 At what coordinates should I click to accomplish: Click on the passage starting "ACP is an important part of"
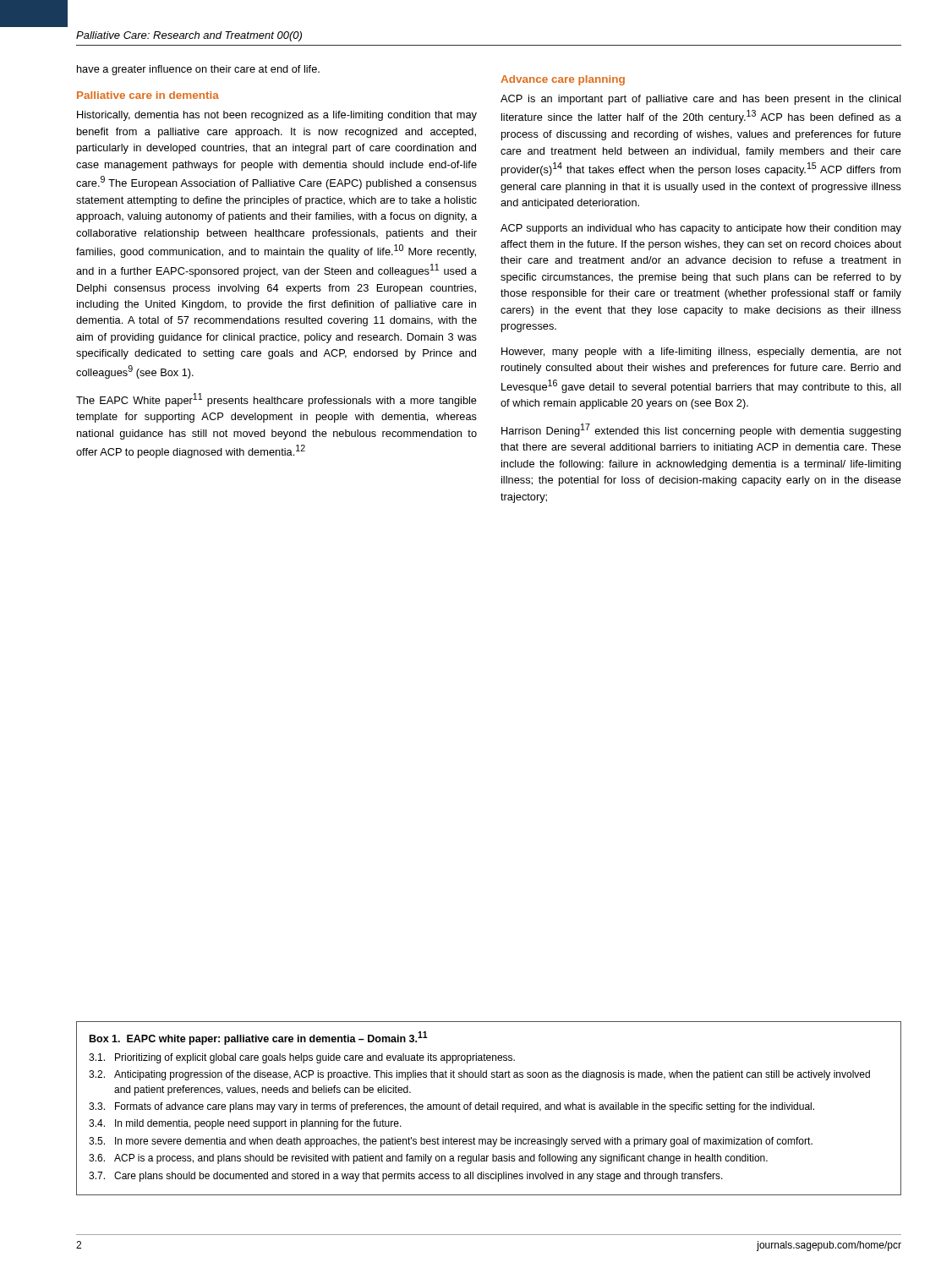coord(701,151)
